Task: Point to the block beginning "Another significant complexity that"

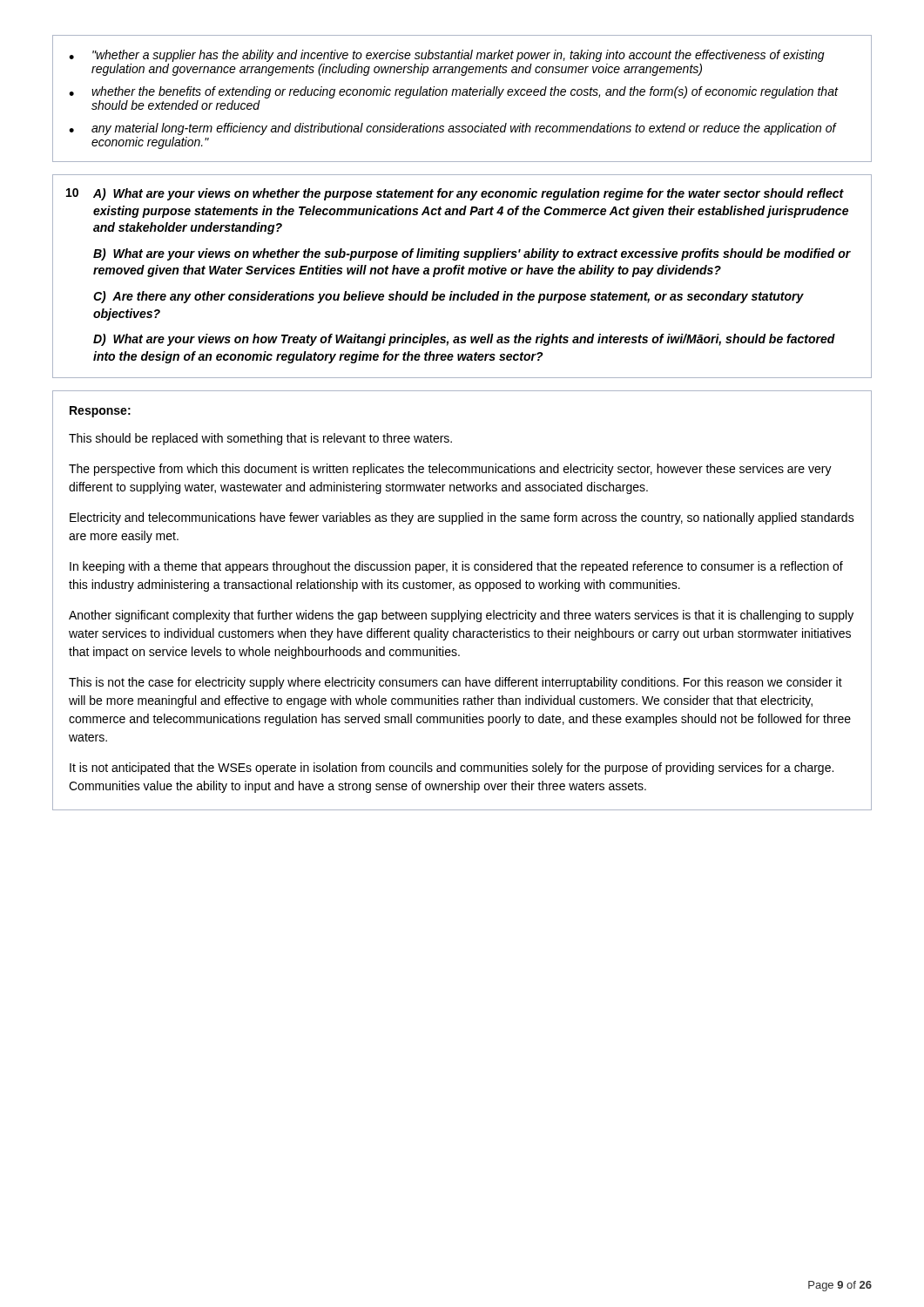Action: coord(461,634)
